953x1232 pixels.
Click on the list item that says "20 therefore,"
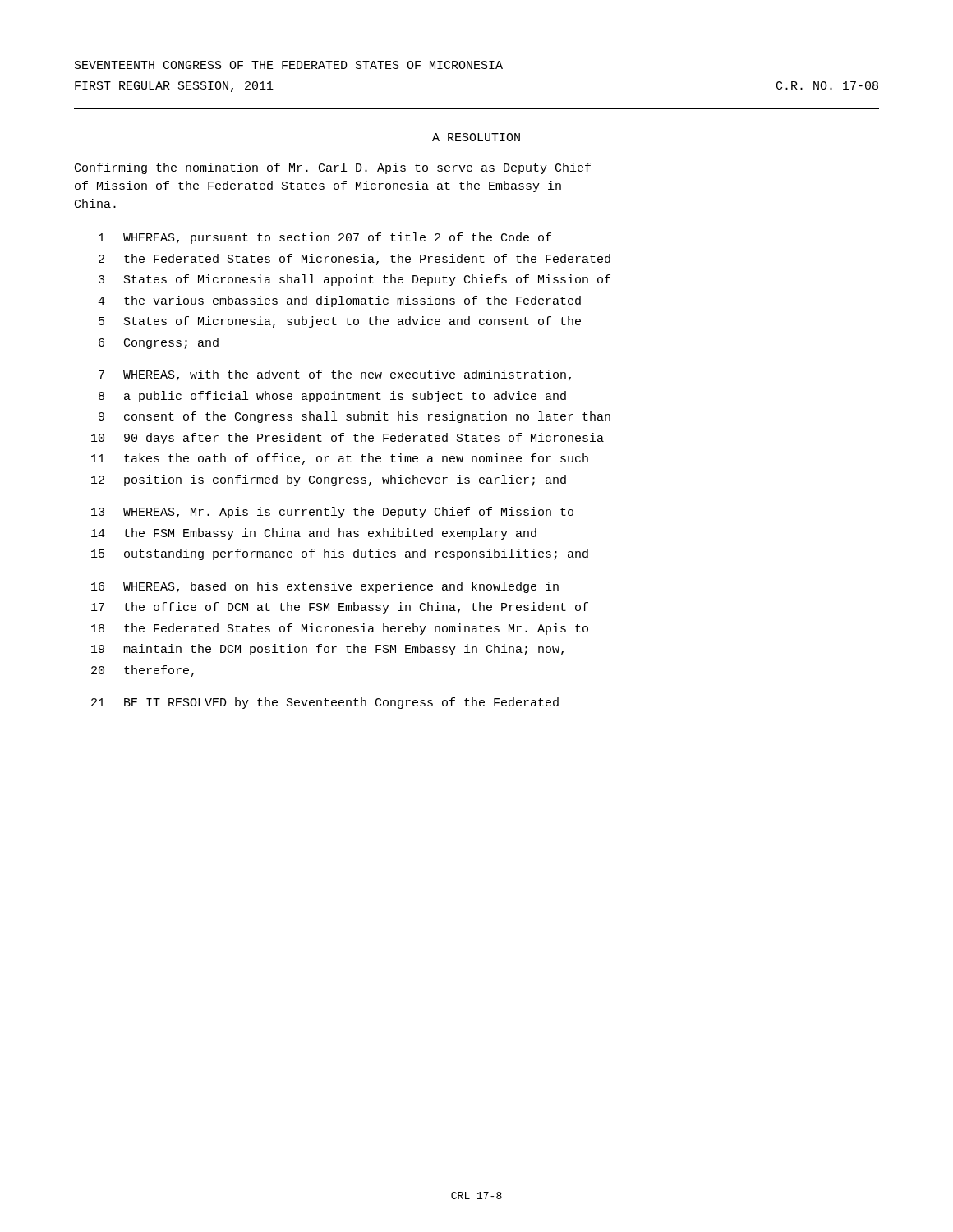[x=143, y=671]
